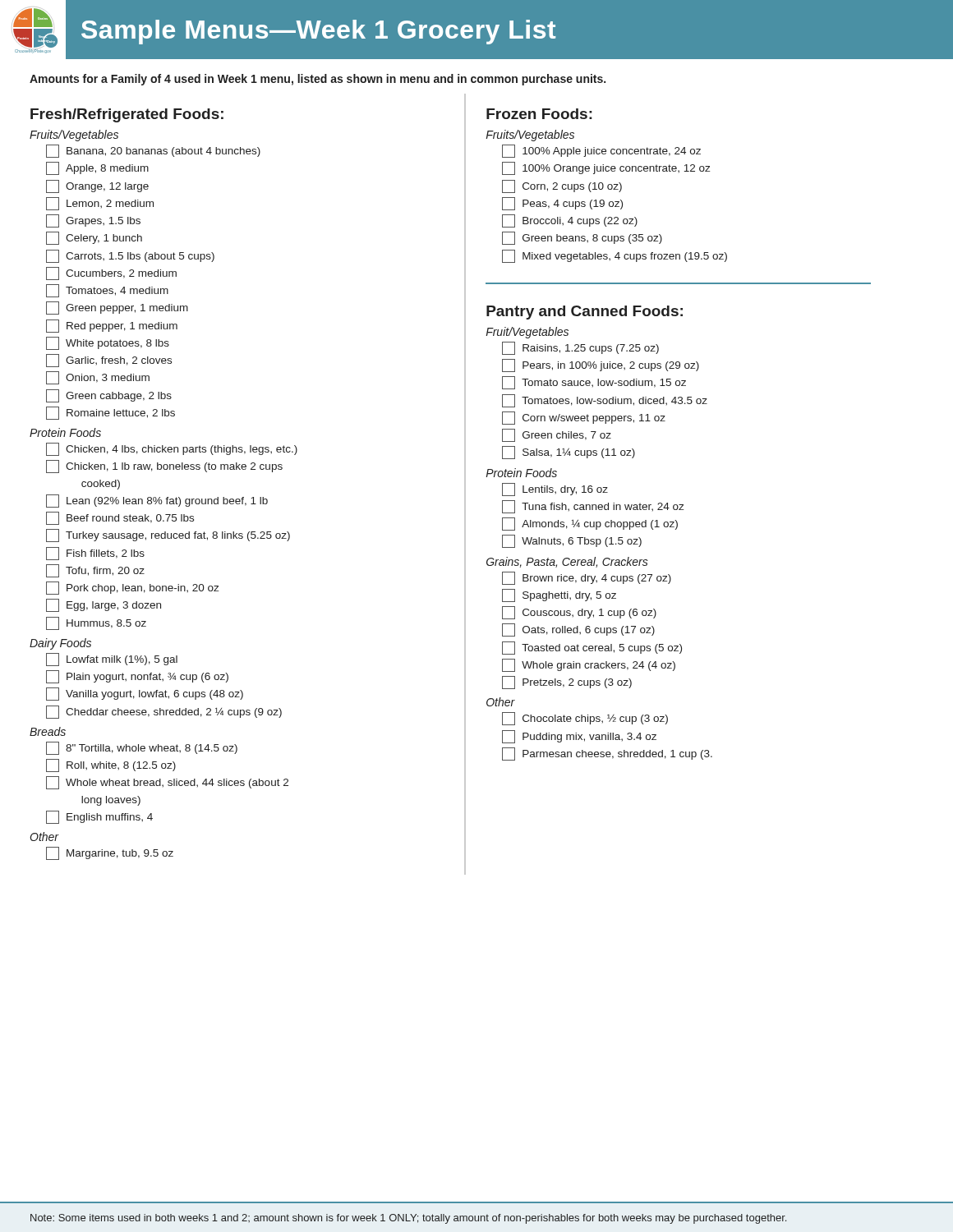This screenshot has width=953, height=1232.
Task: Select the list item that says "Banana, 20 bananas"
Action: click(x=153, y=151)
